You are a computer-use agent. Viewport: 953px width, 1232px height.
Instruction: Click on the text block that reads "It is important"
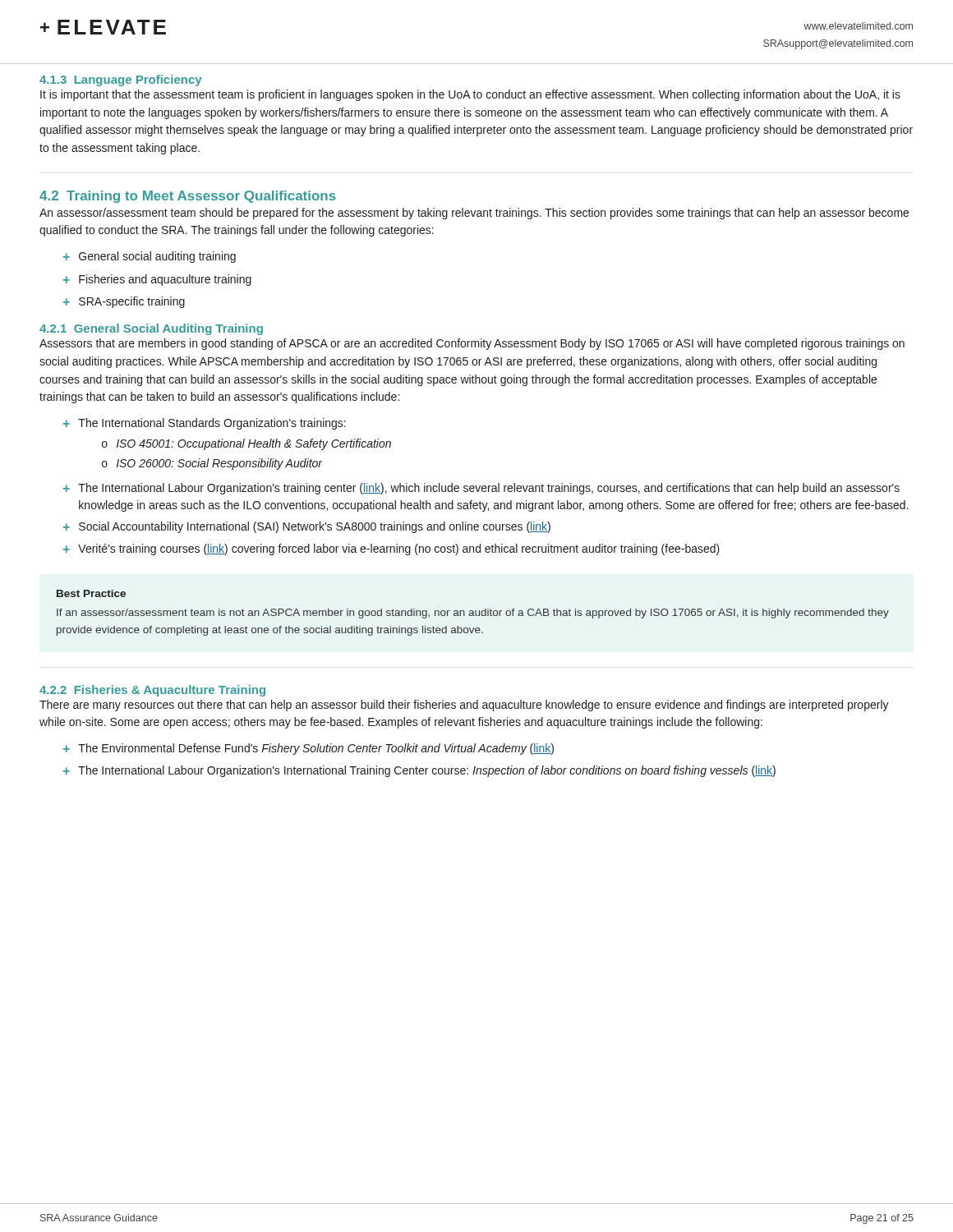pyautogui.click(x=476, y=122)
